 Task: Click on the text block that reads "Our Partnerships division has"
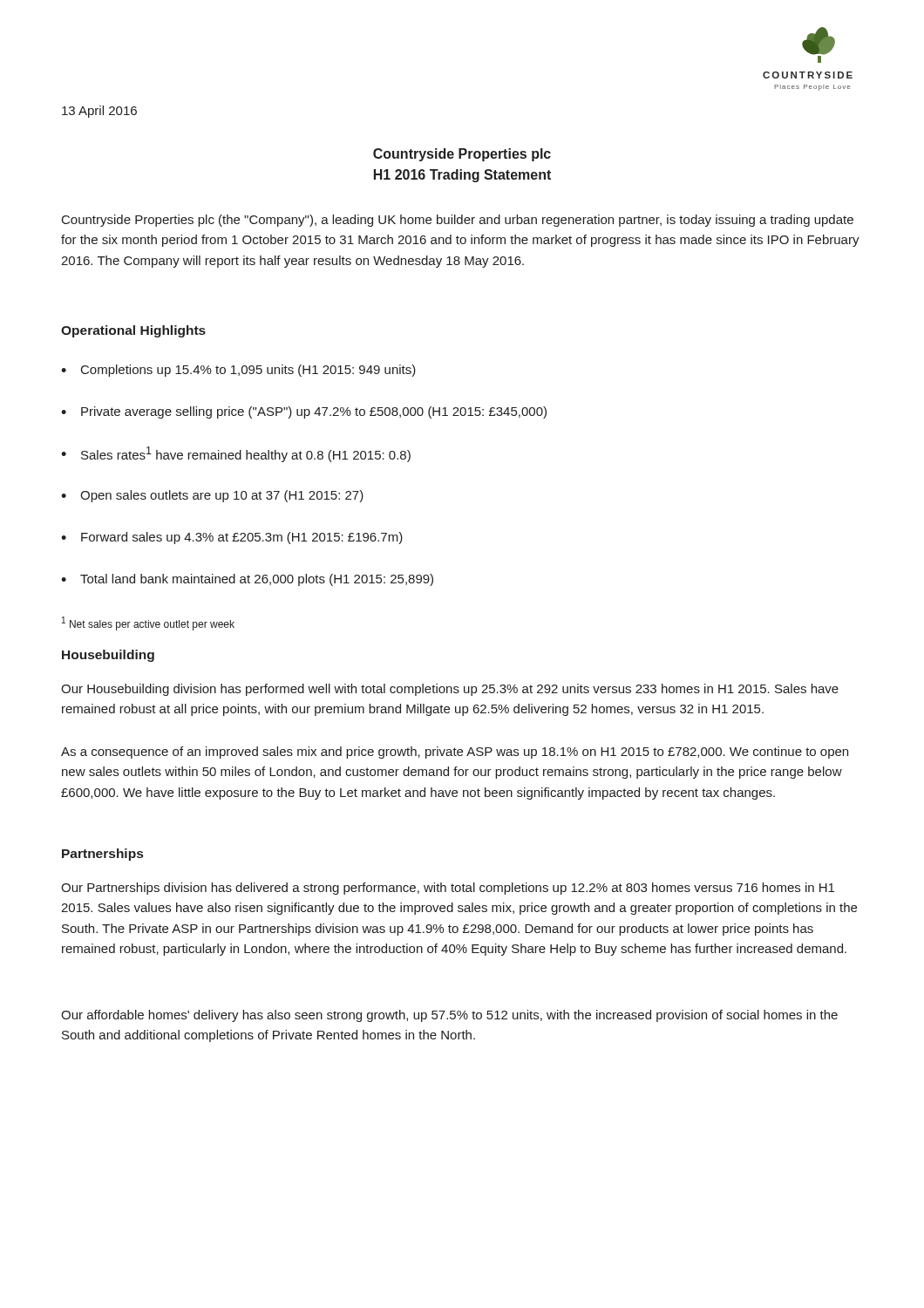point(459,918)
